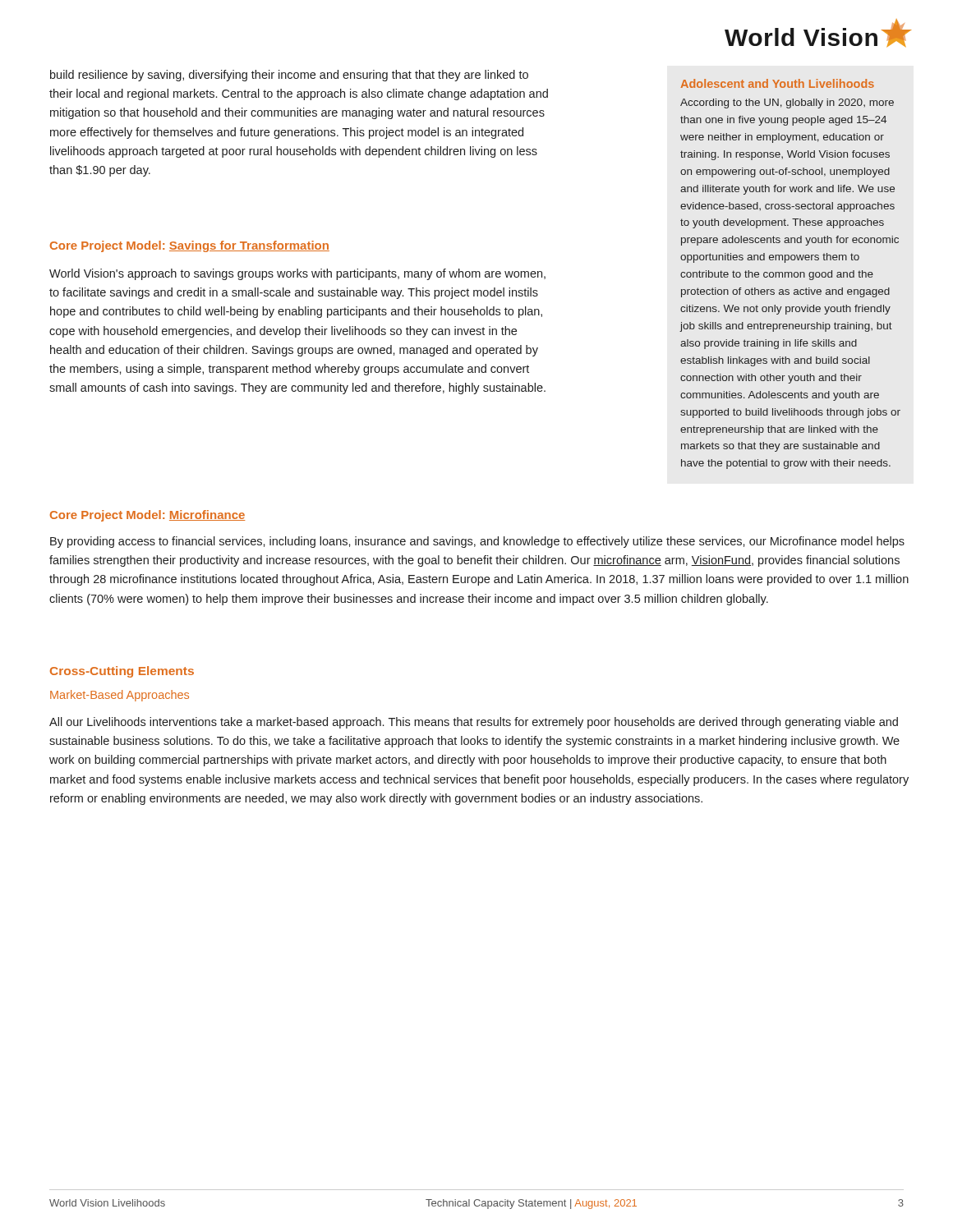This screenshot has height=1232, width=953.
Task: Locate the text "Cross-Cutting Elements"
Action: [122, 671]
